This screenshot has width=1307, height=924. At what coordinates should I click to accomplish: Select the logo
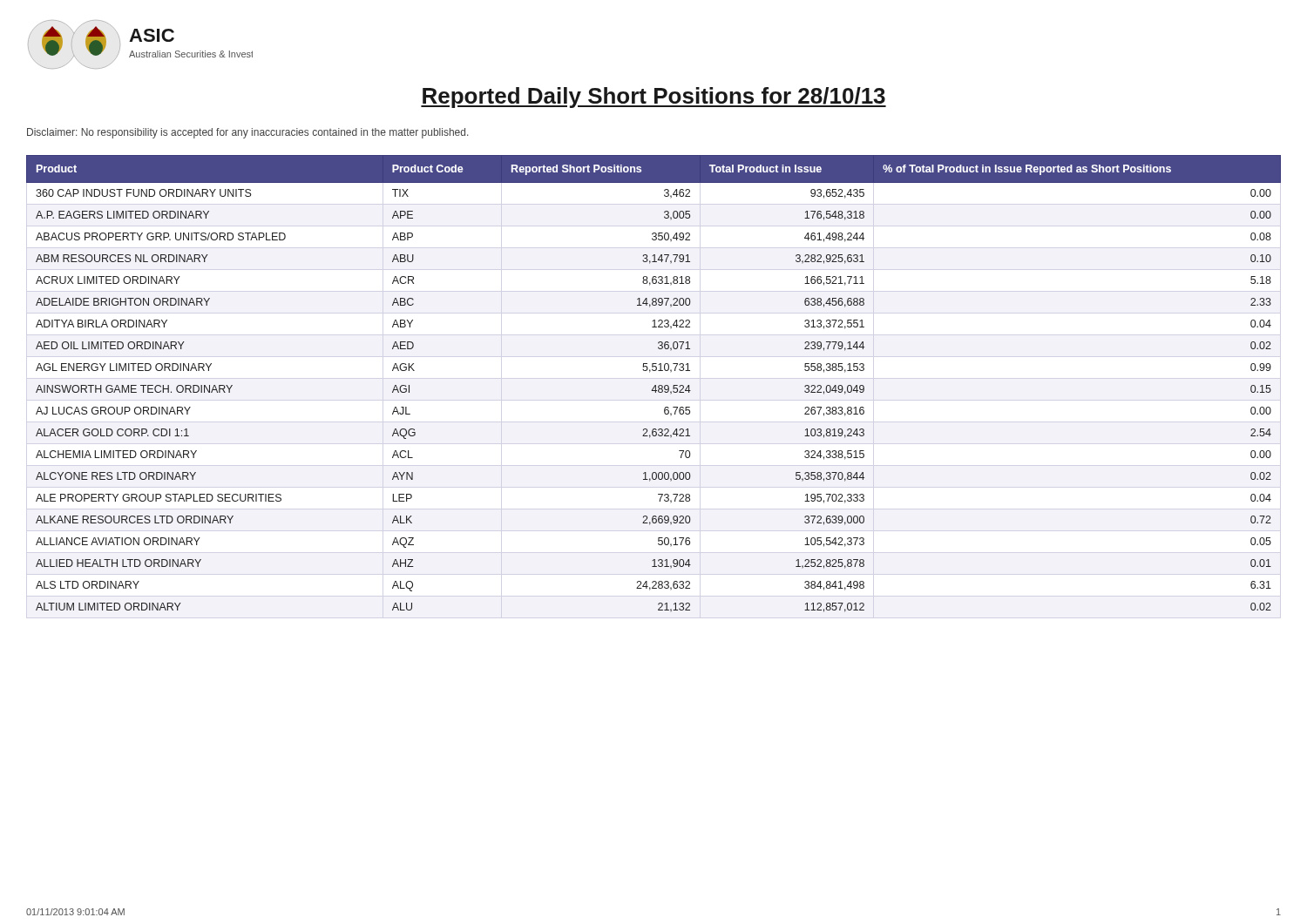point(139,46)
